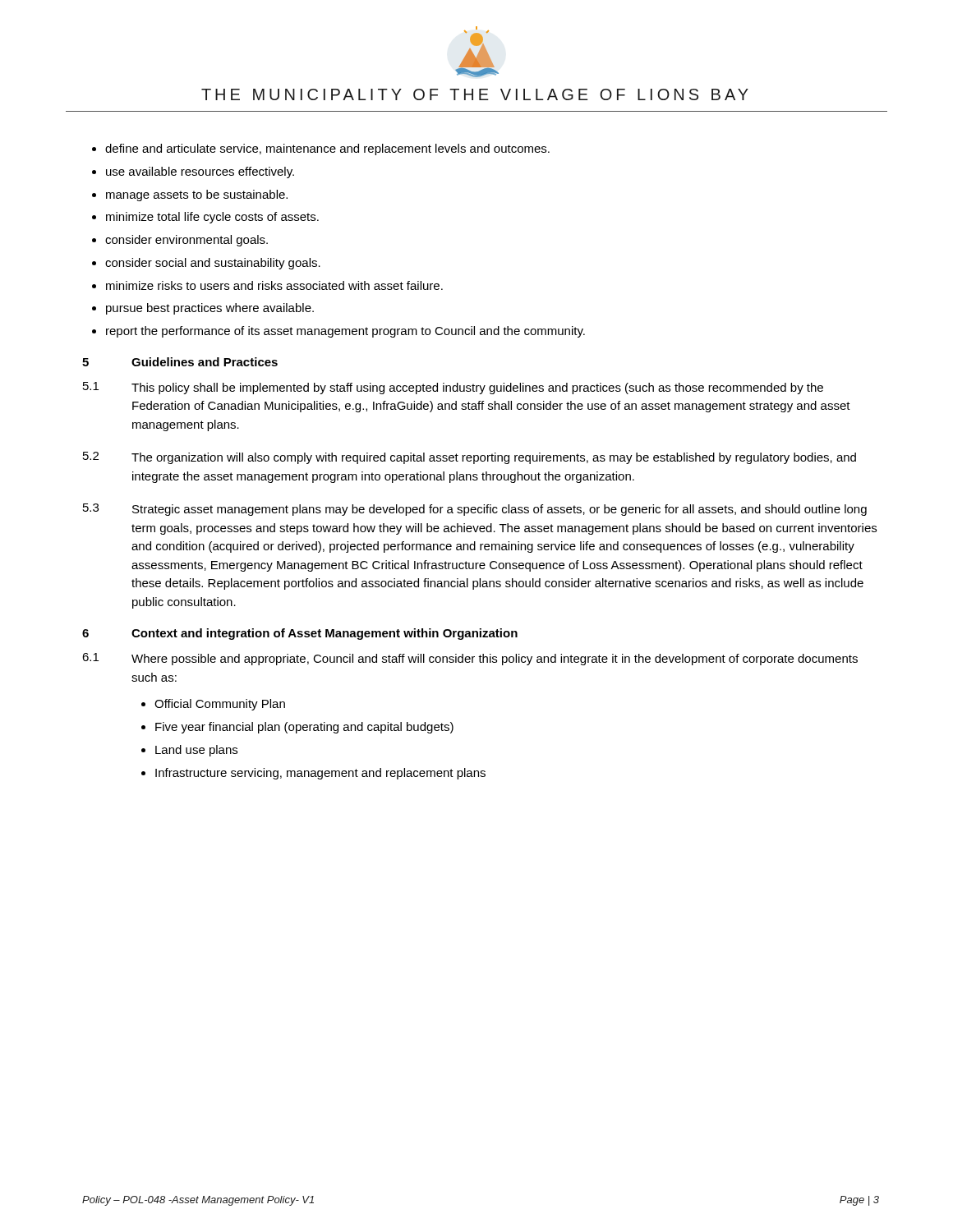This screenshot has height=1232, width=953.
Task: Find the block on this page that starts "1 Where possible and"
Action: 470,659
